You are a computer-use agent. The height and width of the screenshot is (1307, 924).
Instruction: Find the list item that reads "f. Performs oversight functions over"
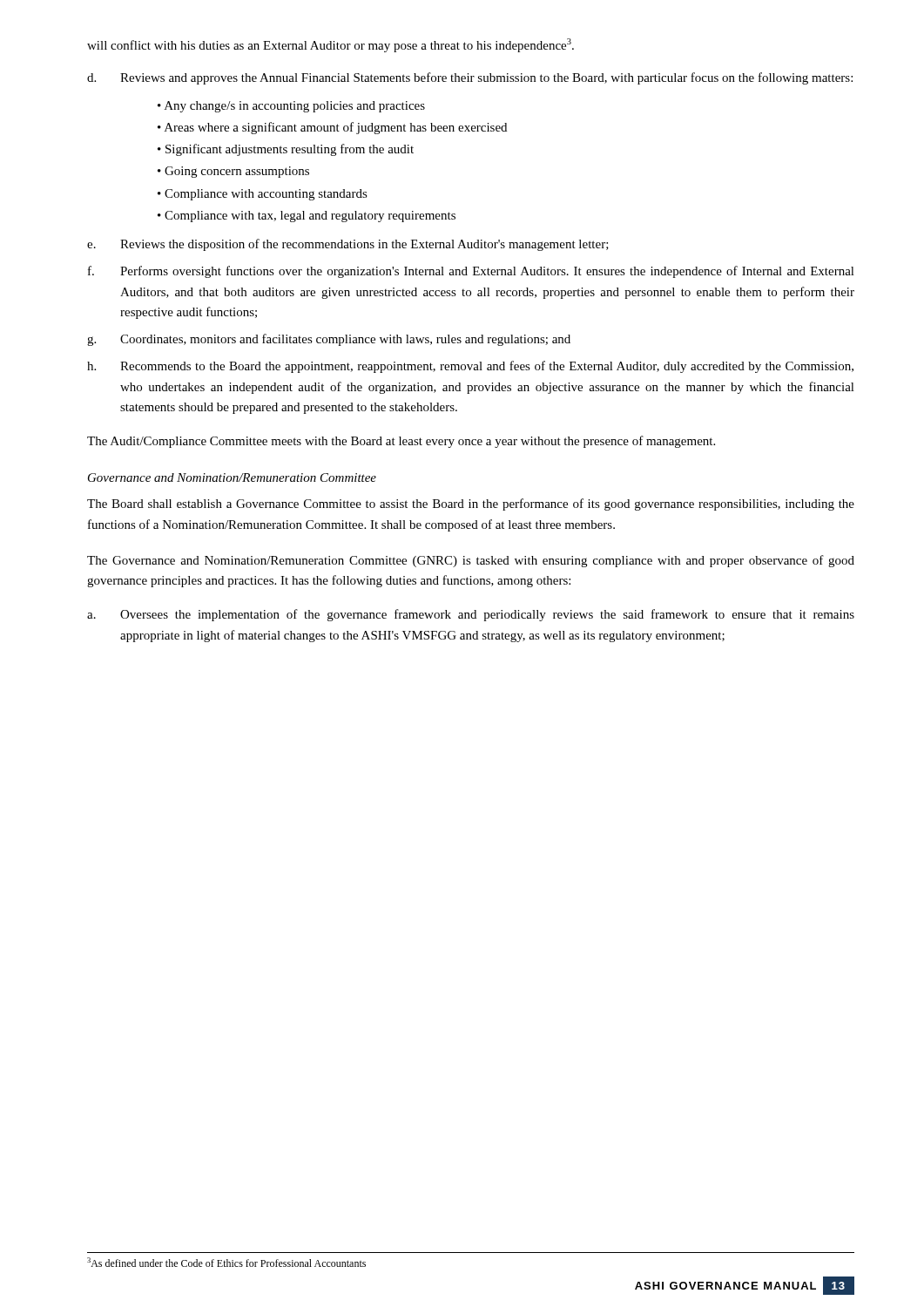tap(471, 292)
